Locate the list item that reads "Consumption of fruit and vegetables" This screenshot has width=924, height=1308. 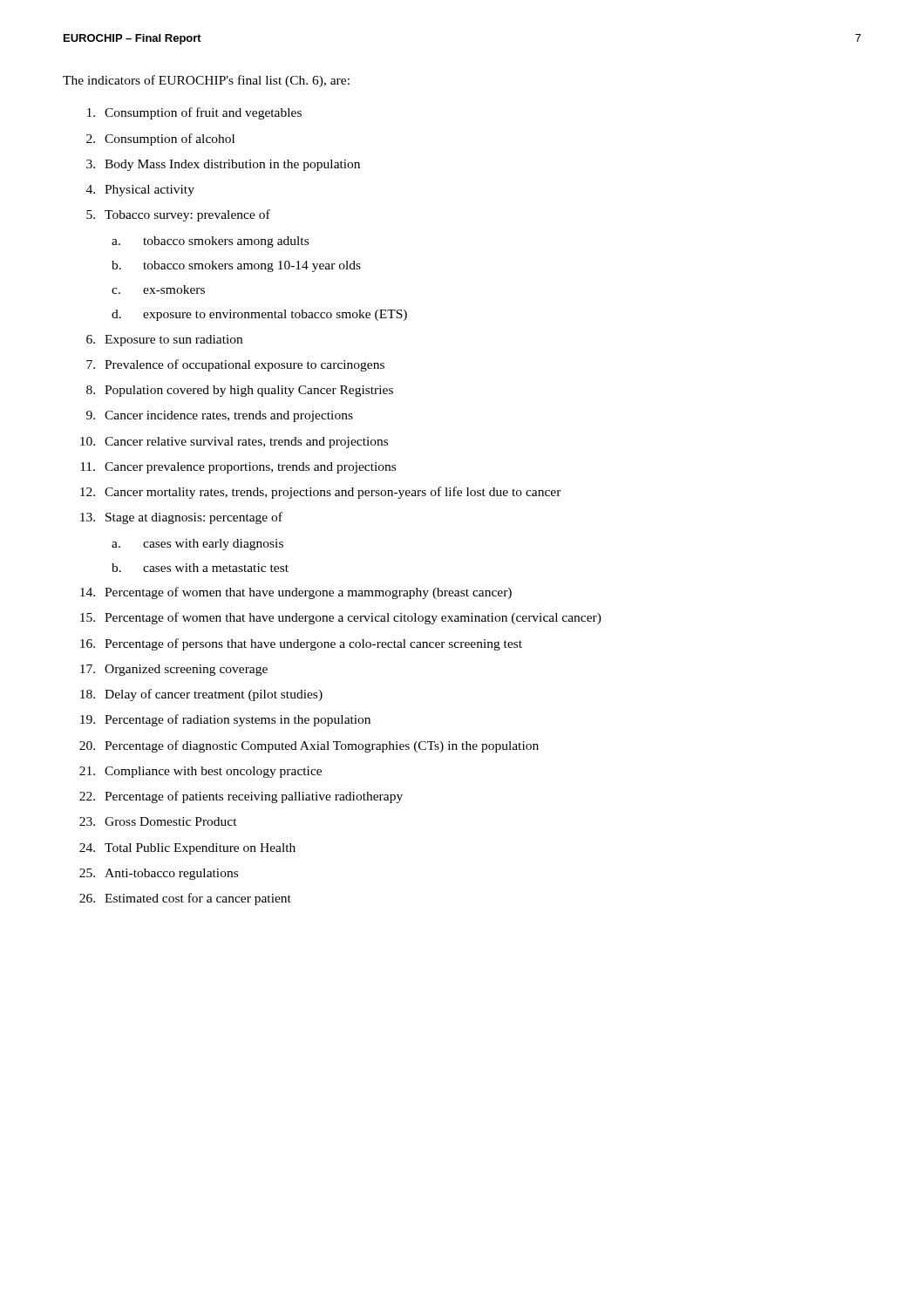coord(194,113)
